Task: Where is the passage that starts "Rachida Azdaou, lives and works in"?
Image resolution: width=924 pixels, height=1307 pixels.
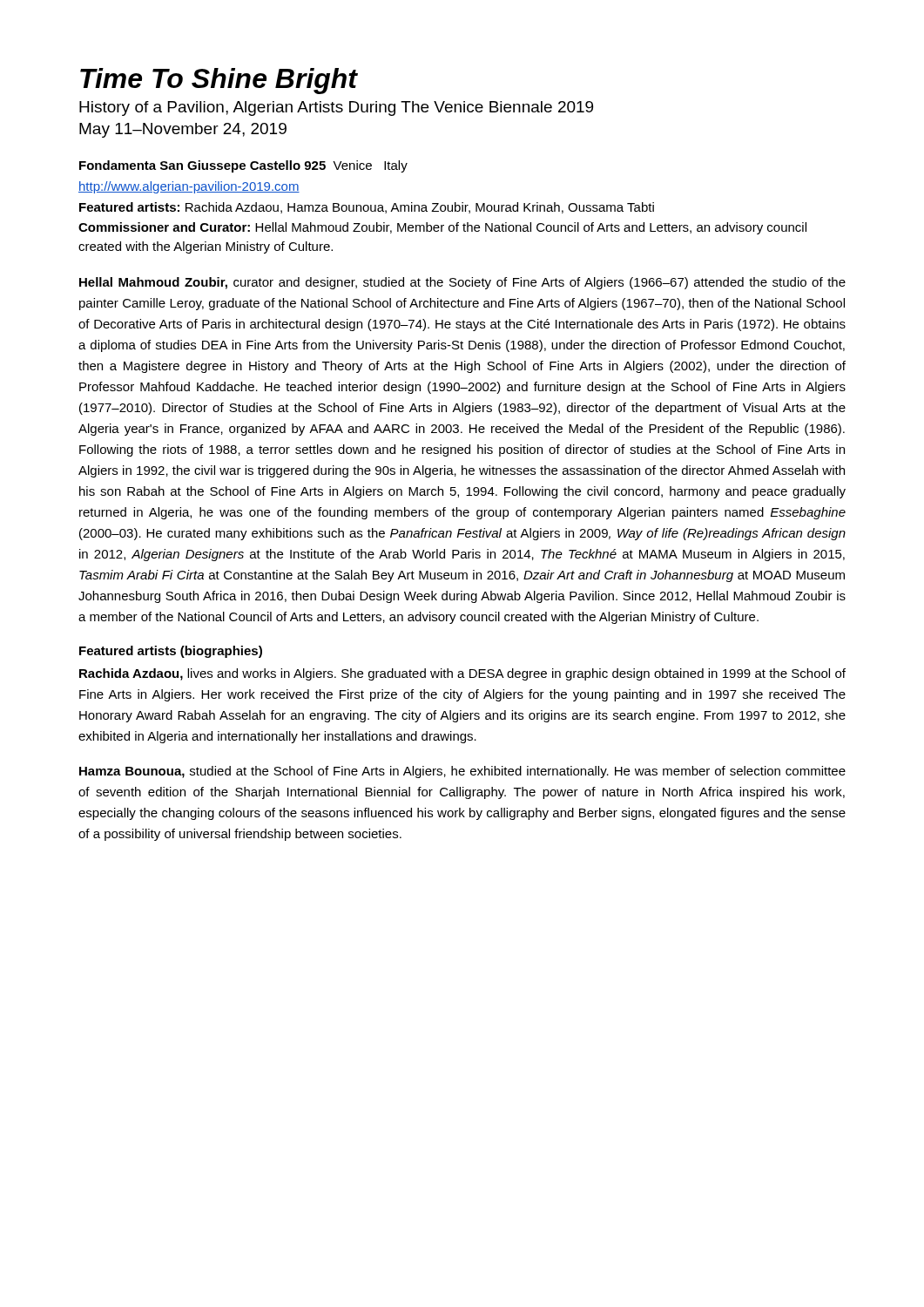Action: (x=462, y=704)
